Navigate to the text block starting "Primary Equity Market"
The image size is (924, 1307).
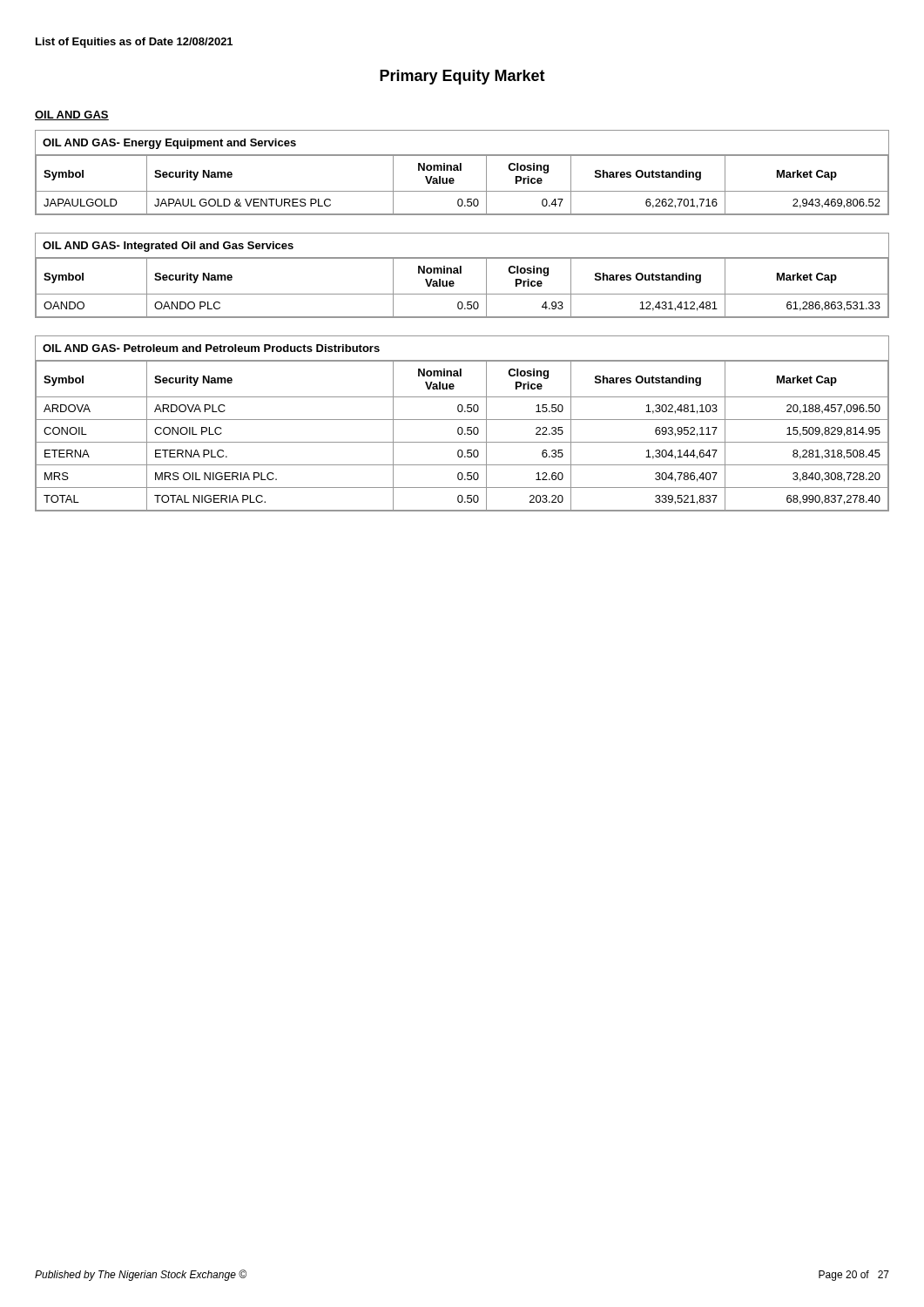coord(462,76)
